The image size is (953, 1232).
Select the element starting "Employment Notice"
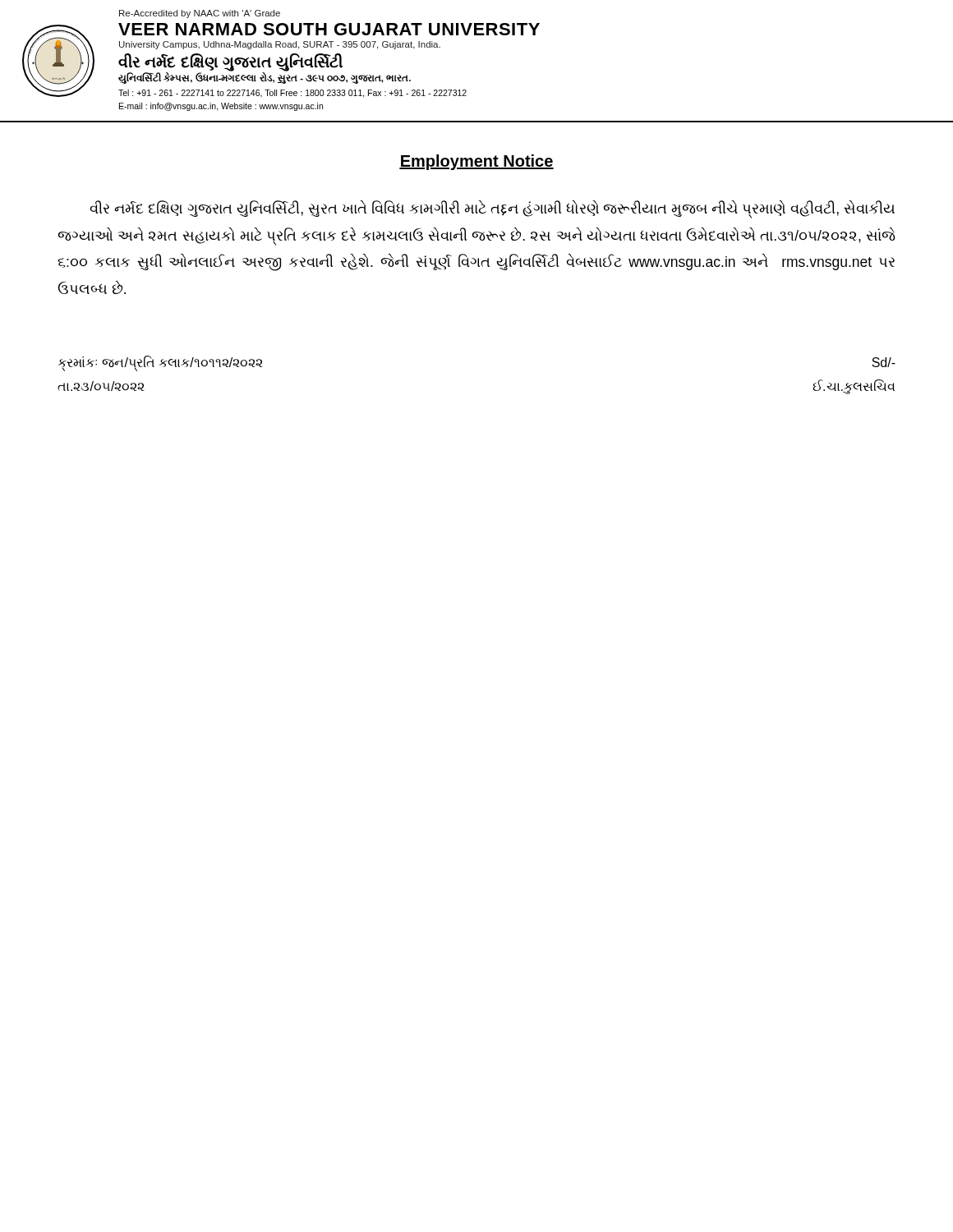(476, 162)
